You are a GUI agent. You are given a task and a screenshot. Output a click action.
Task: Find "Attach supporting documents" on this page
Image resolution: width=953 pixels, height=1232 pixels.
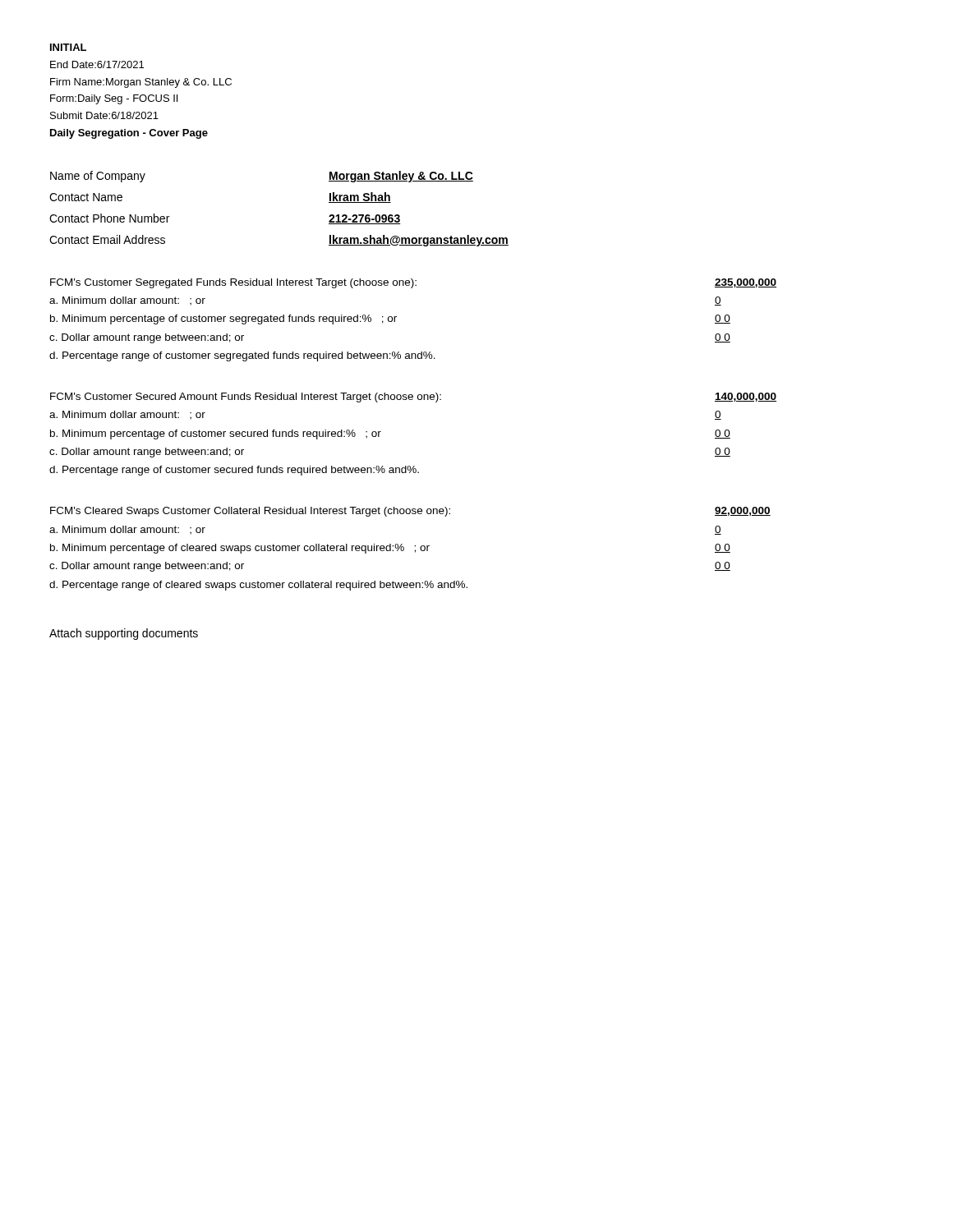(124, 633)
